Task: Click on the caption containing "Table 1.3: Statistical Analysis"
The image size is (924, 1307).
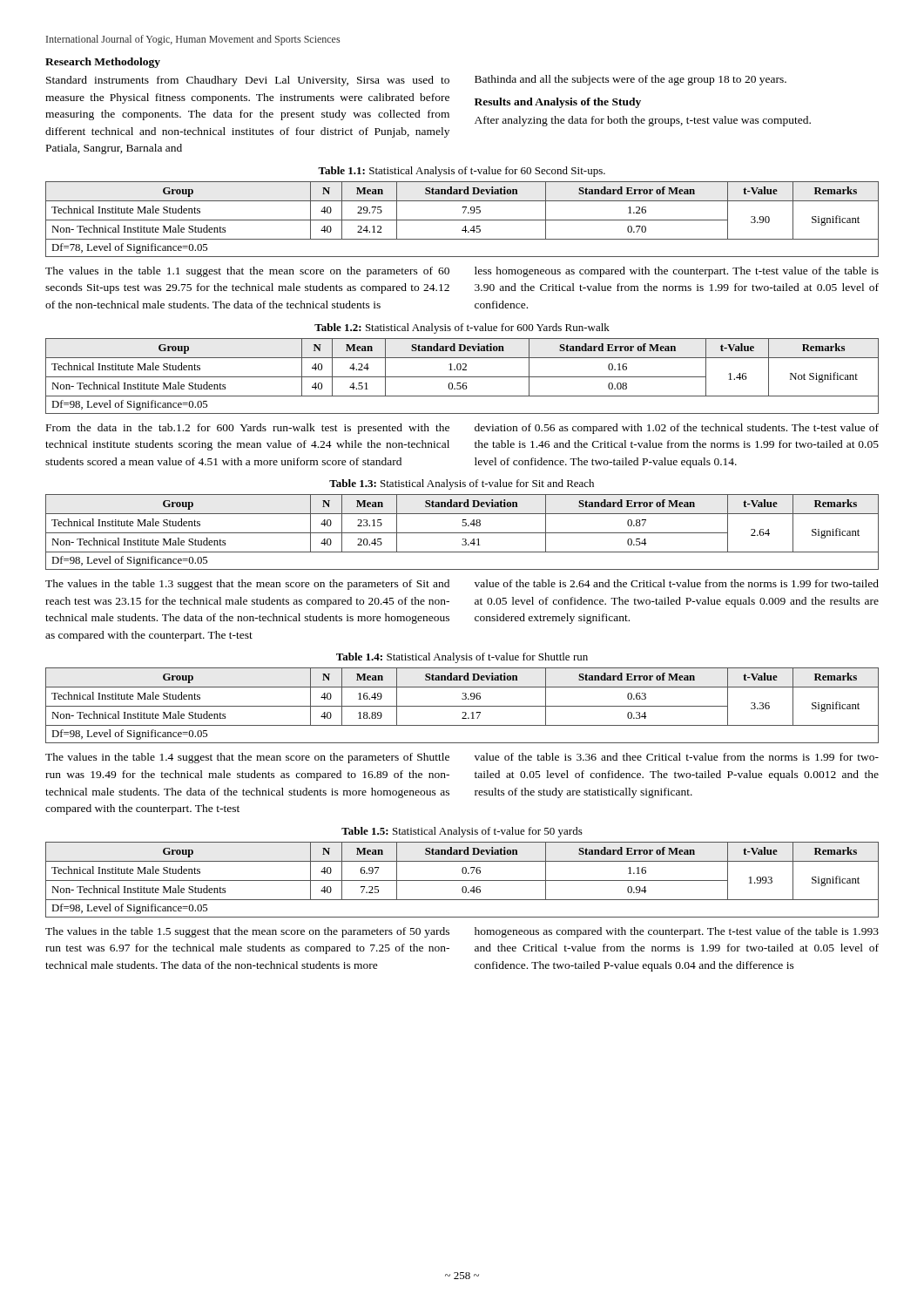Action: coord(462,483)
